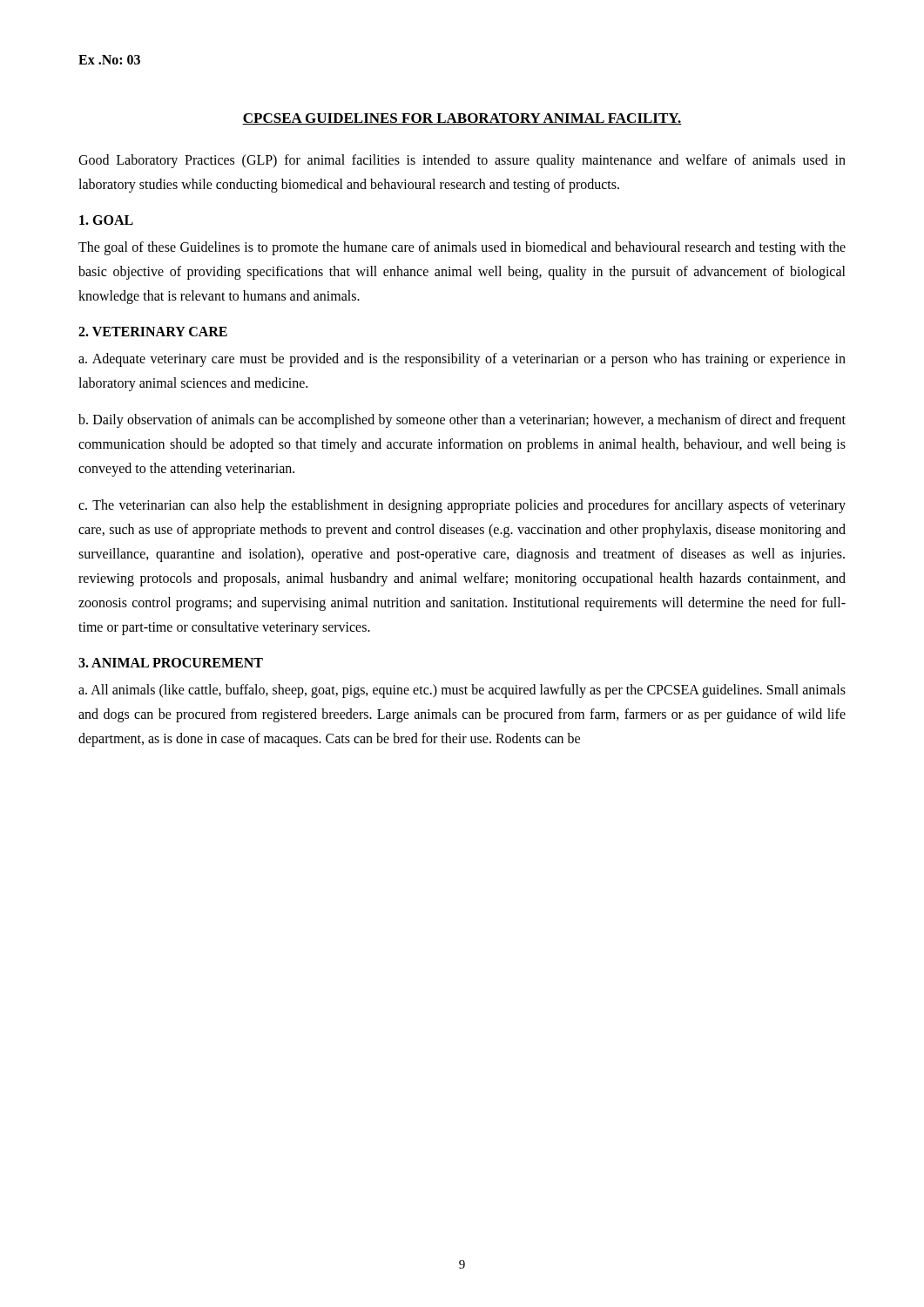Locate the element starting "CPCSEA GUIDELINES FOR LABORATORY ANIMAL FACILITY."
The width and height of the screenshot is (924, 1307).
[462, 118]
